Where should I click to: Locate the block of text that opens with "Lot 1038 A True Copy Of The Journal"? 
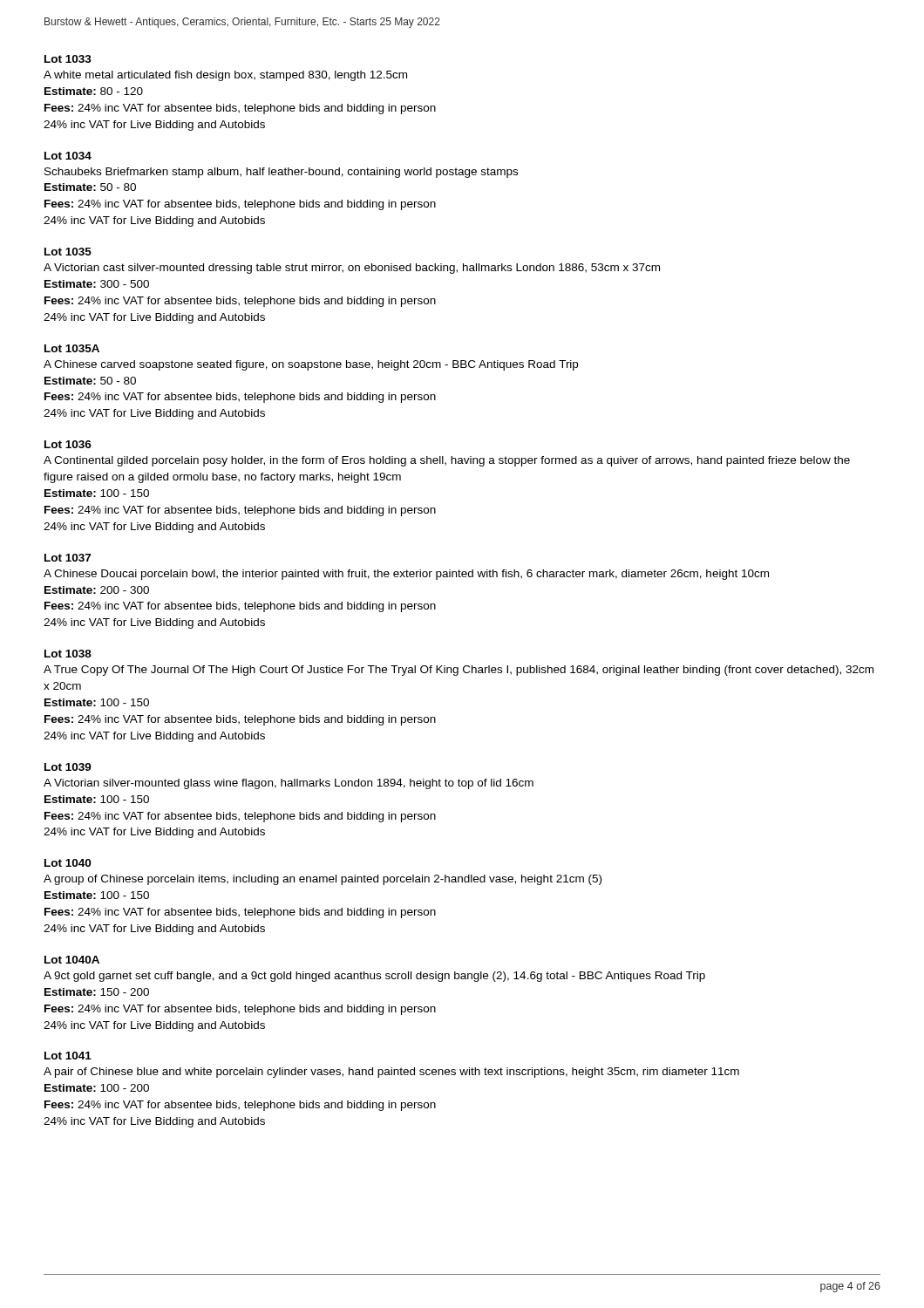68,654
